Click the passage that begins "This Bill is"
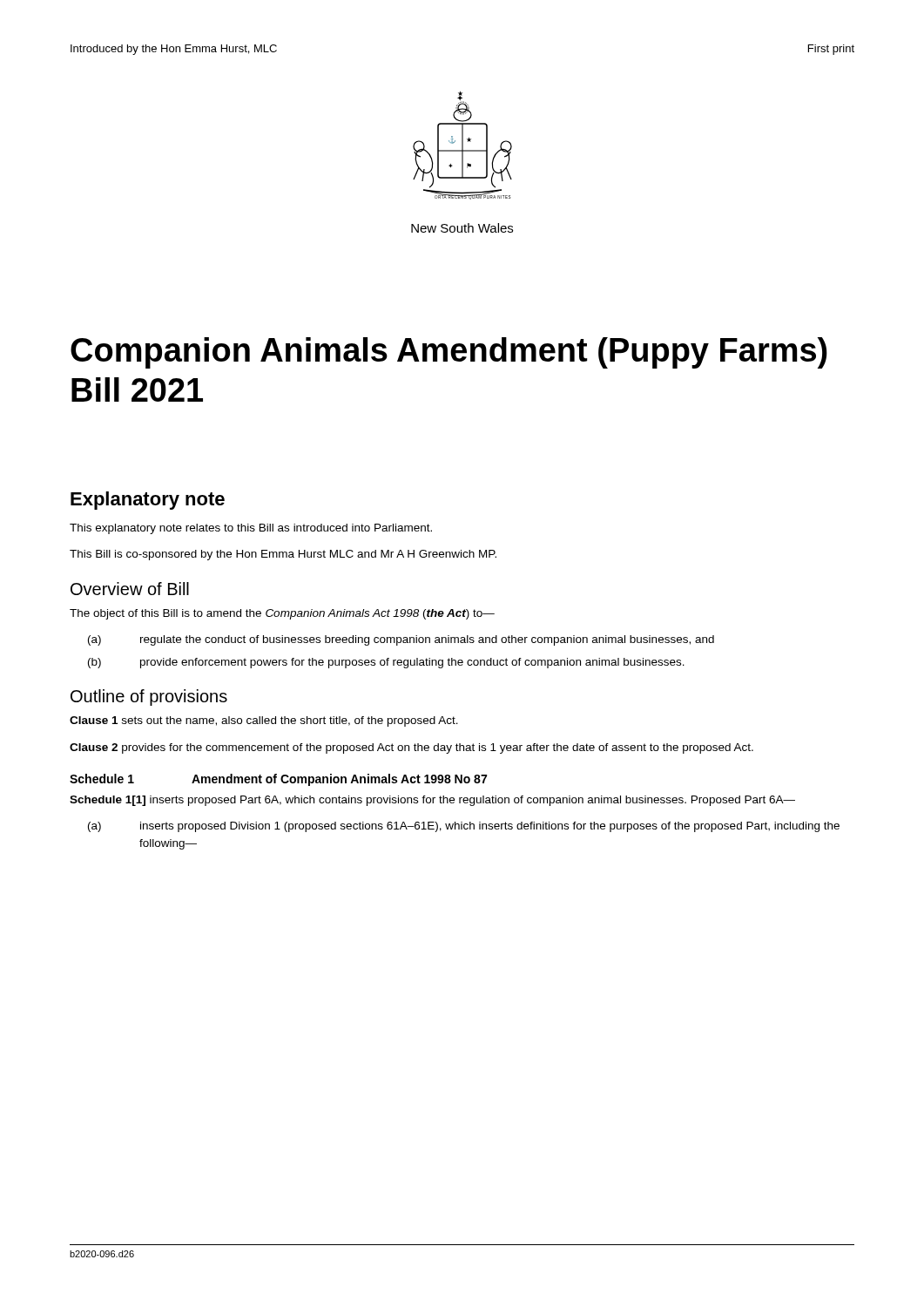 [284, 554]
